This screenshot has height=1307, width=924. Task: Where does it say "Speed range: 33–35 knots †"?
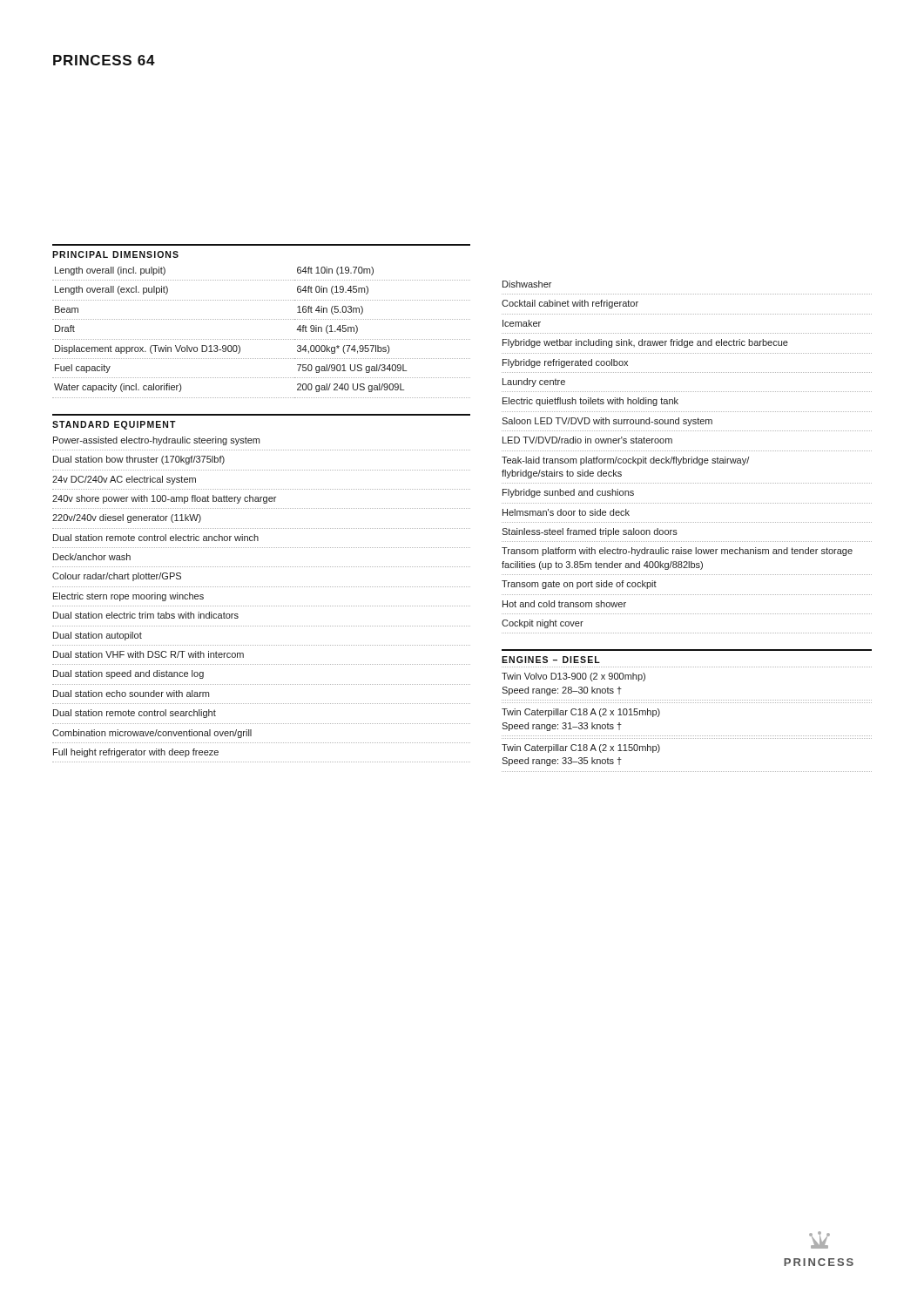point(562,761)
